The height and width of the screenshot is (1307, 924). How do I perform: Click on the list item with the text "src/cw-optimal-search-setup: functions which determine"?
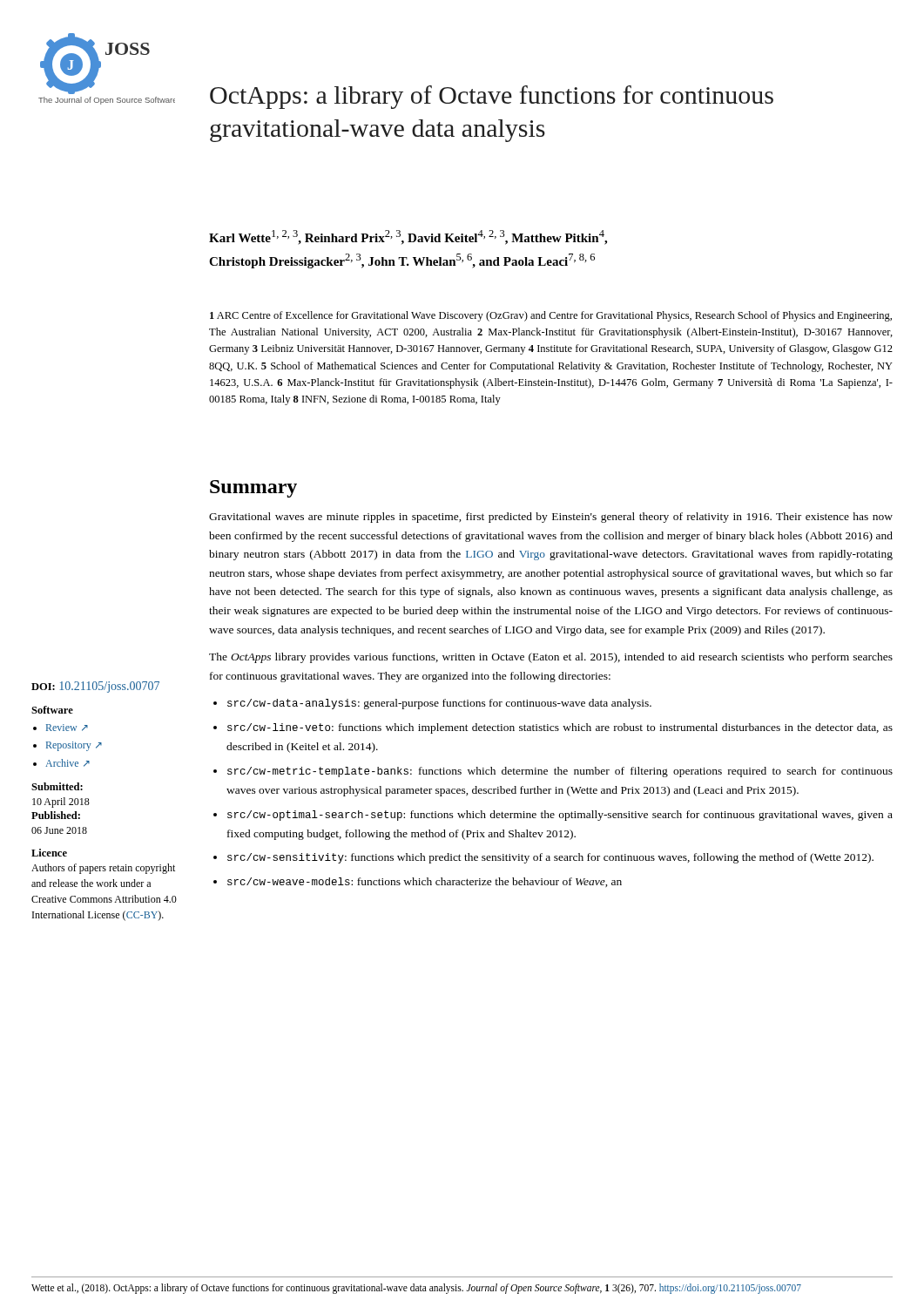[560, 823]
